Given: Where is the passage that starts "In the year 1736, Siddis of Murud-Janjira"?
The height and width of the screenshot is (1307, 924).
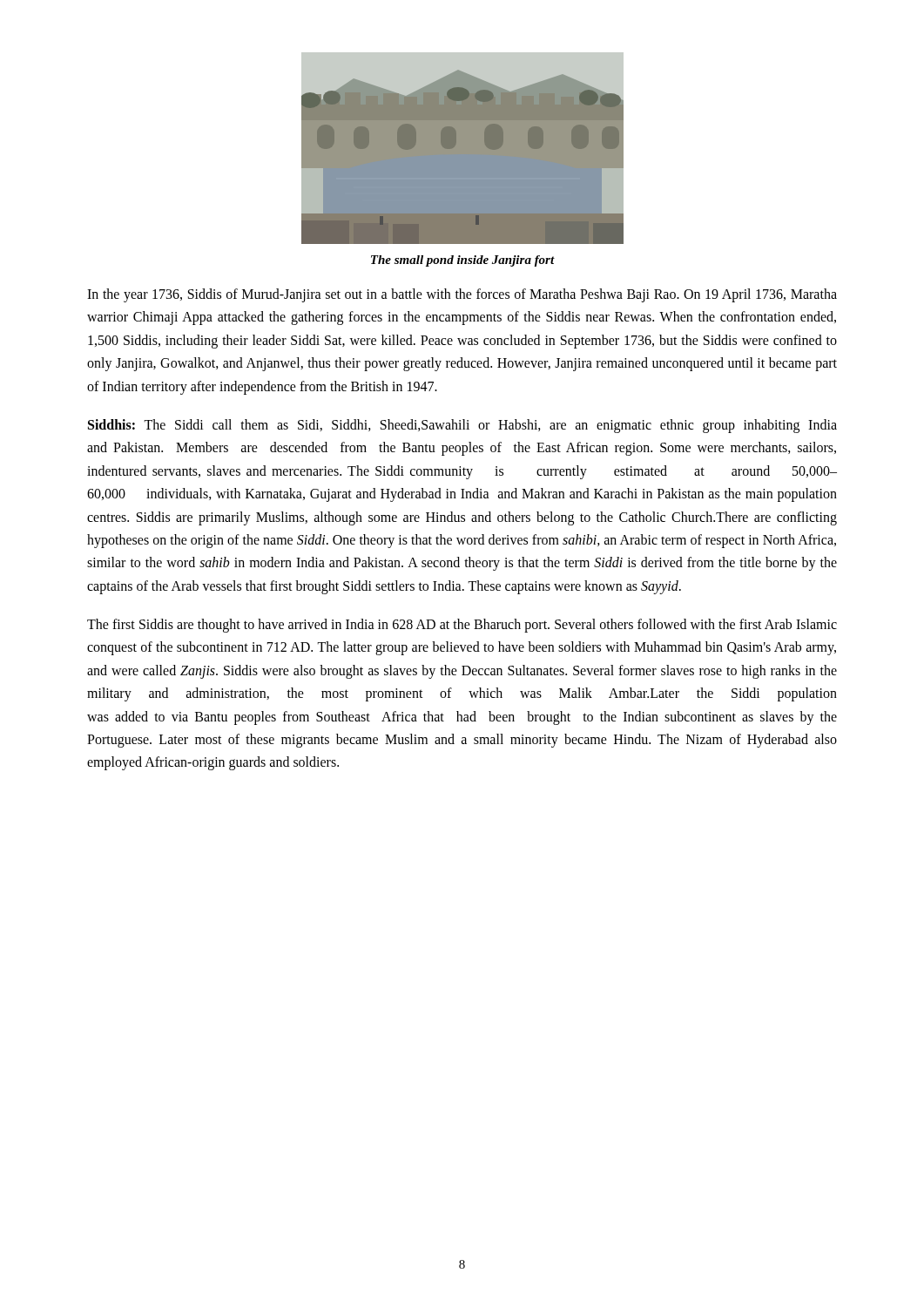Looking at the screenshot, I should pos(462,340).
